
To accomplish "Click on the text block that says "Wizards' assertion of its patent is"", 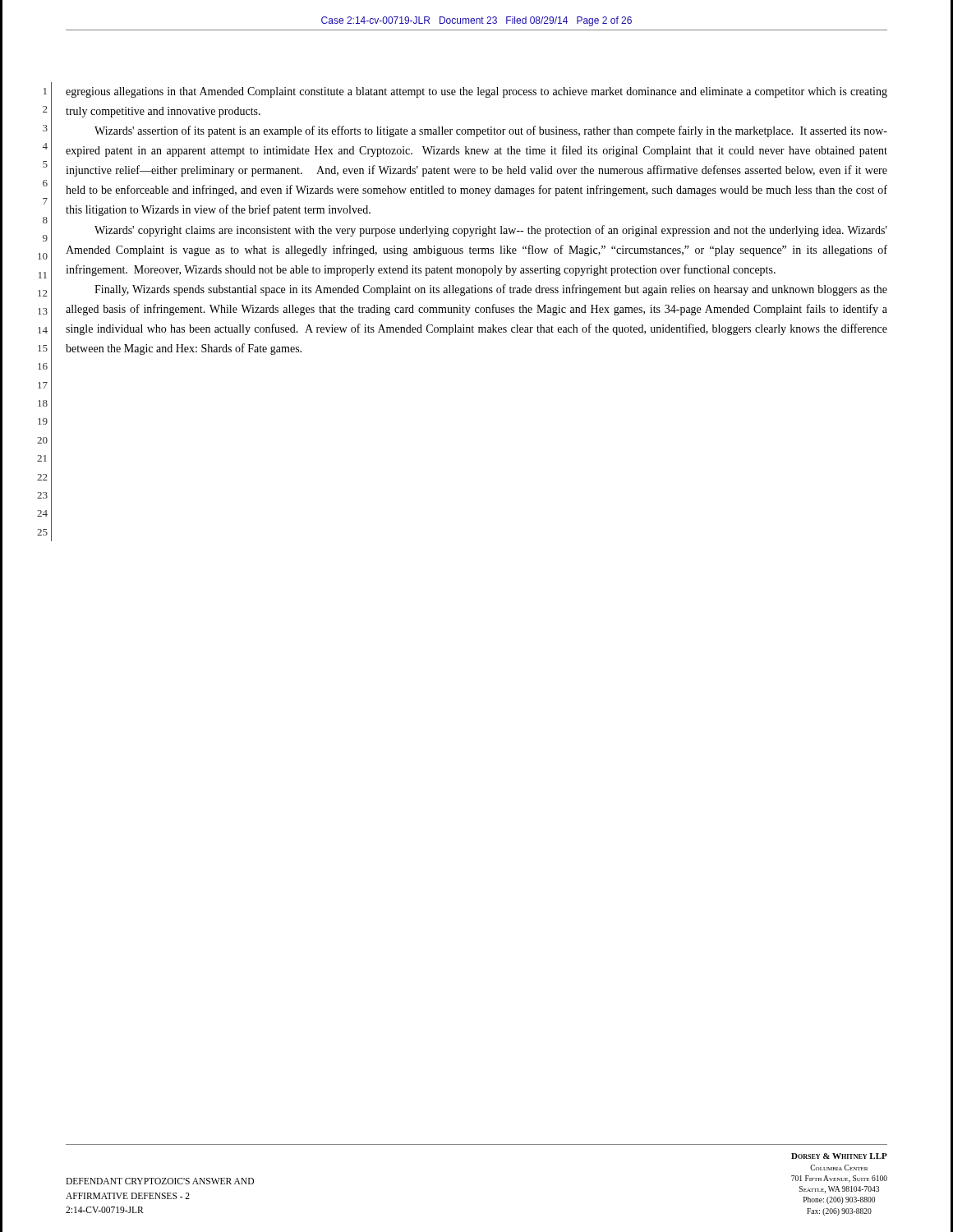I will tap(476, 171).
